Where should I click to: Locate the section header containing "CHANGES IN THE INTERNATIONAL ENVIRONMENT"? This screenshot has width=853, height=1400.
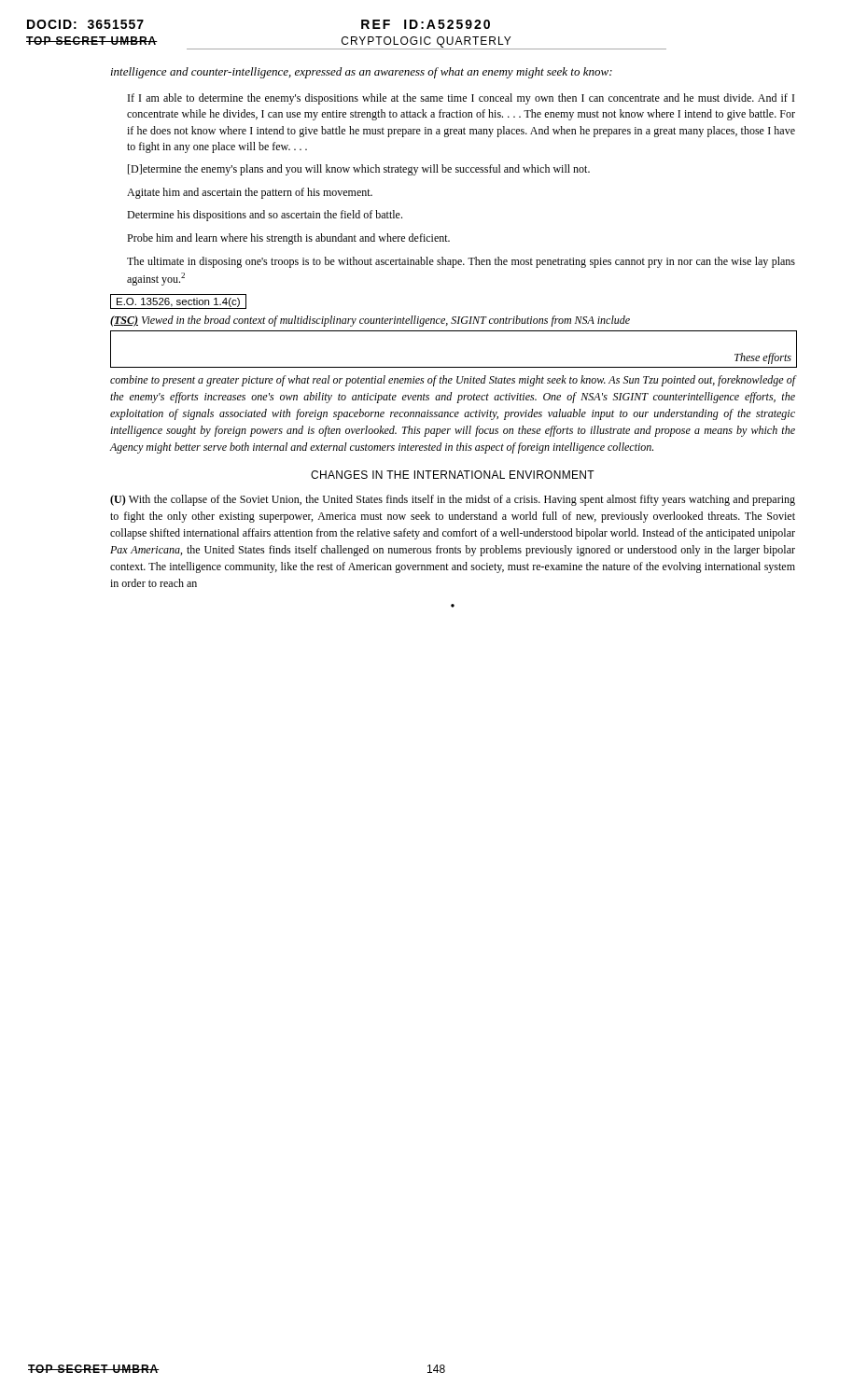coord(453,475)
